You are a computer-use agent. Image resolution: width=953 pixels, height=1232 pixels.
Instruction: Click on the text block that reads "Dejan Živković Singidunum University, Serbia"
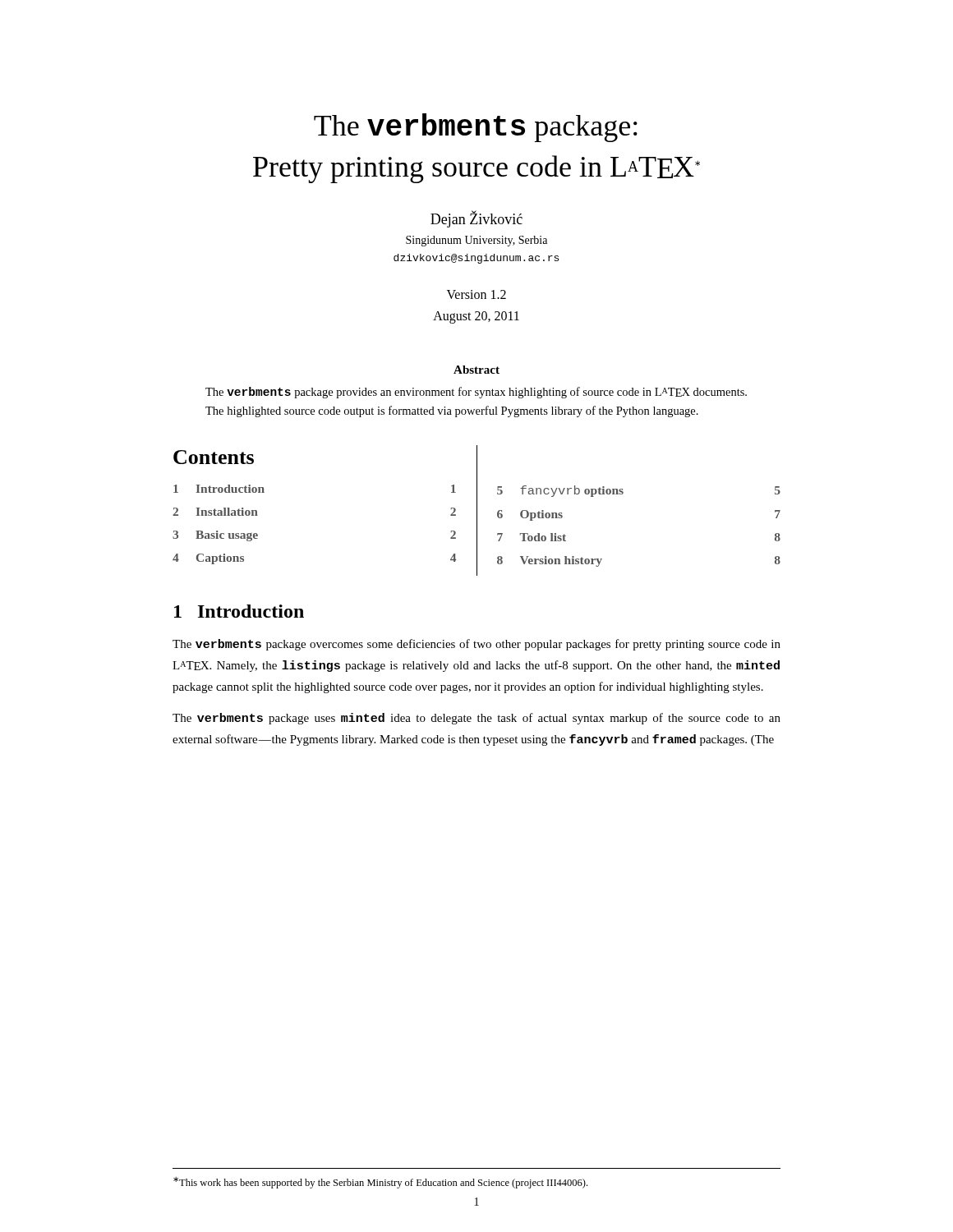[x=476, y=239]
